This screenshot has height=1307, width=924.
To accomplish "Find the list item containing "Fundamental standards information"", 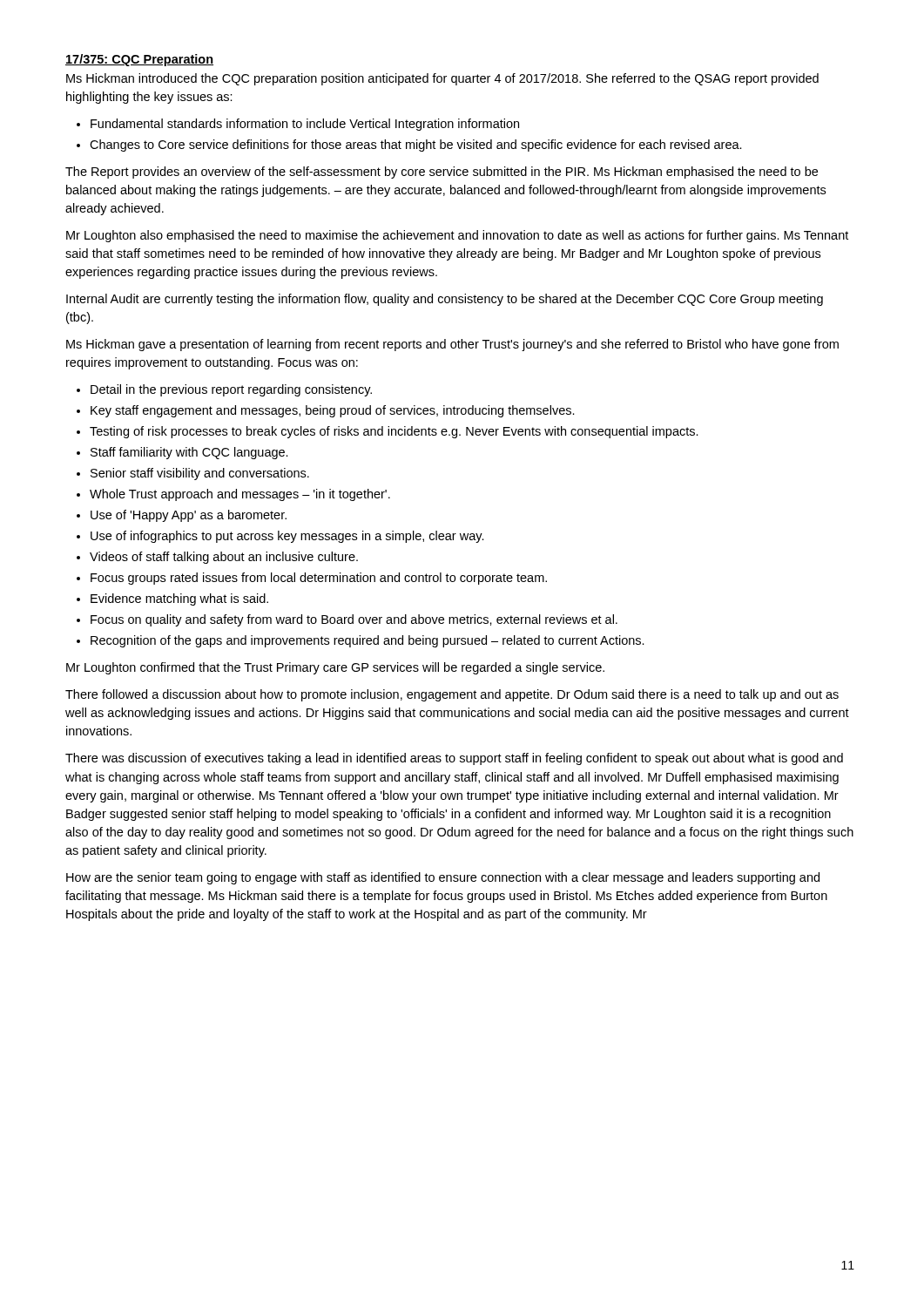I will 305,124.
